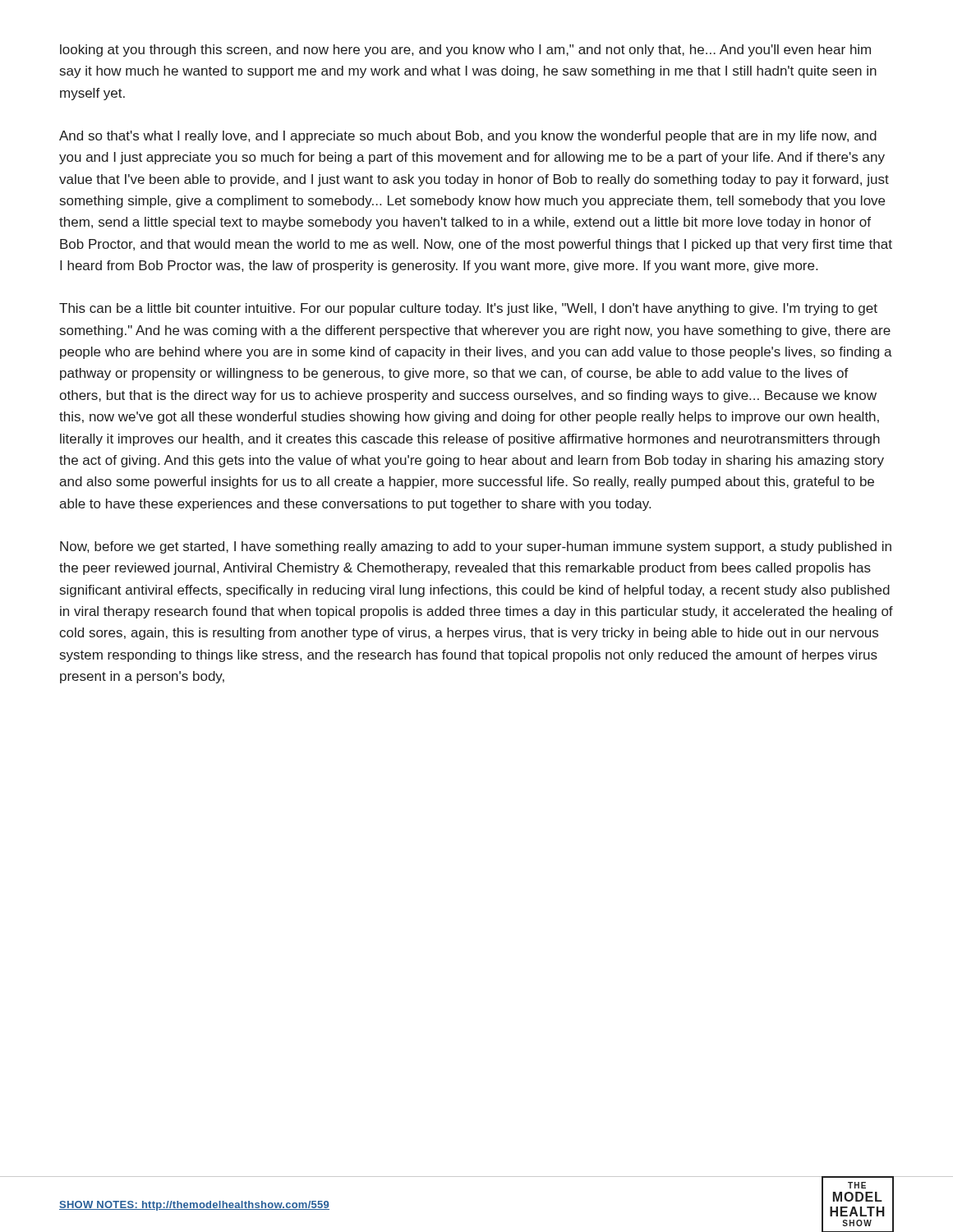Screen dimensions: 1232x953
Task: Click on the text block that reads "Now, before we get"
Action: pos(476,611)
